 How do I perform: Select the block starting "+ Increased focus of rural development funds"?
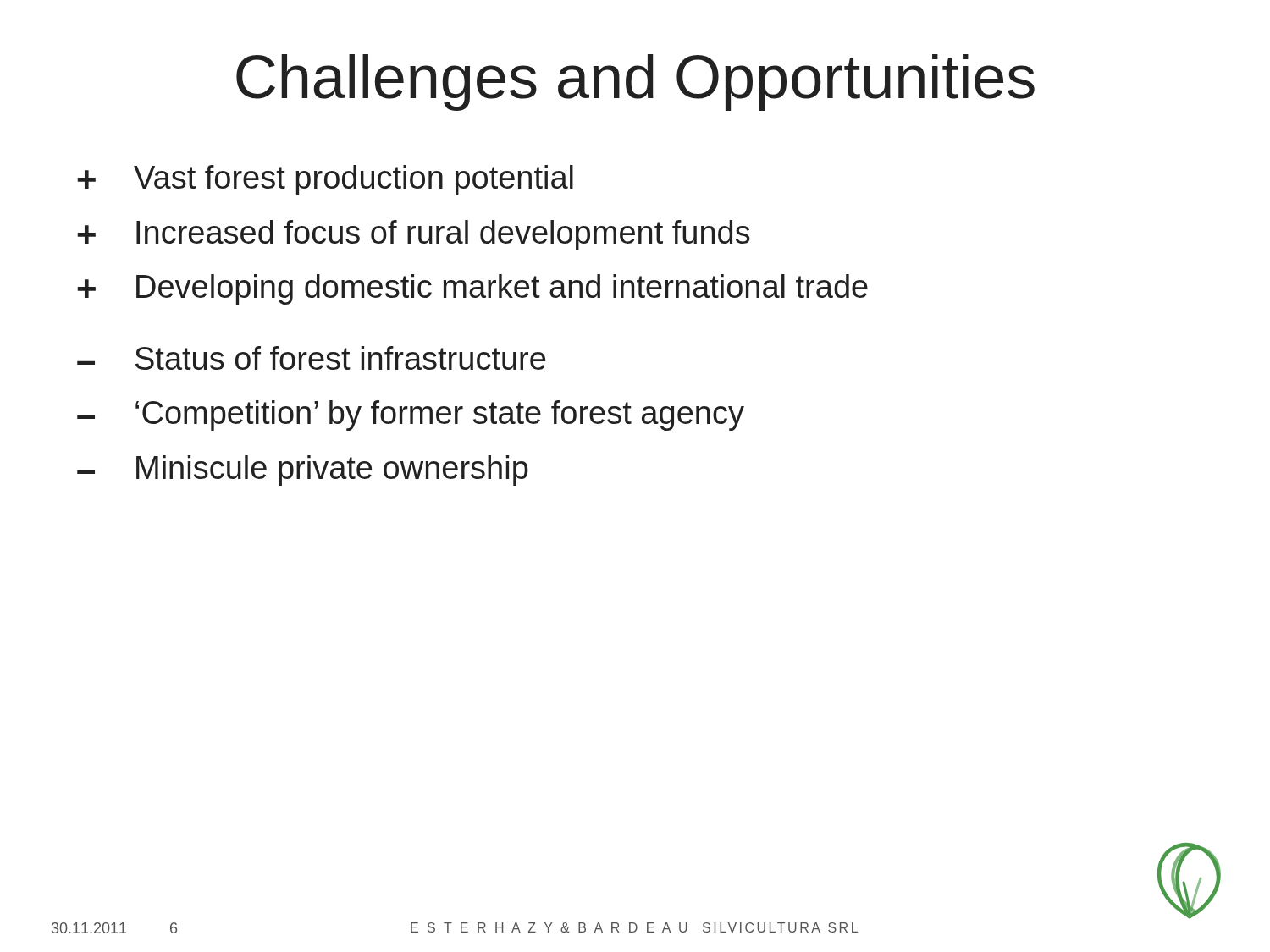point(414,234)
